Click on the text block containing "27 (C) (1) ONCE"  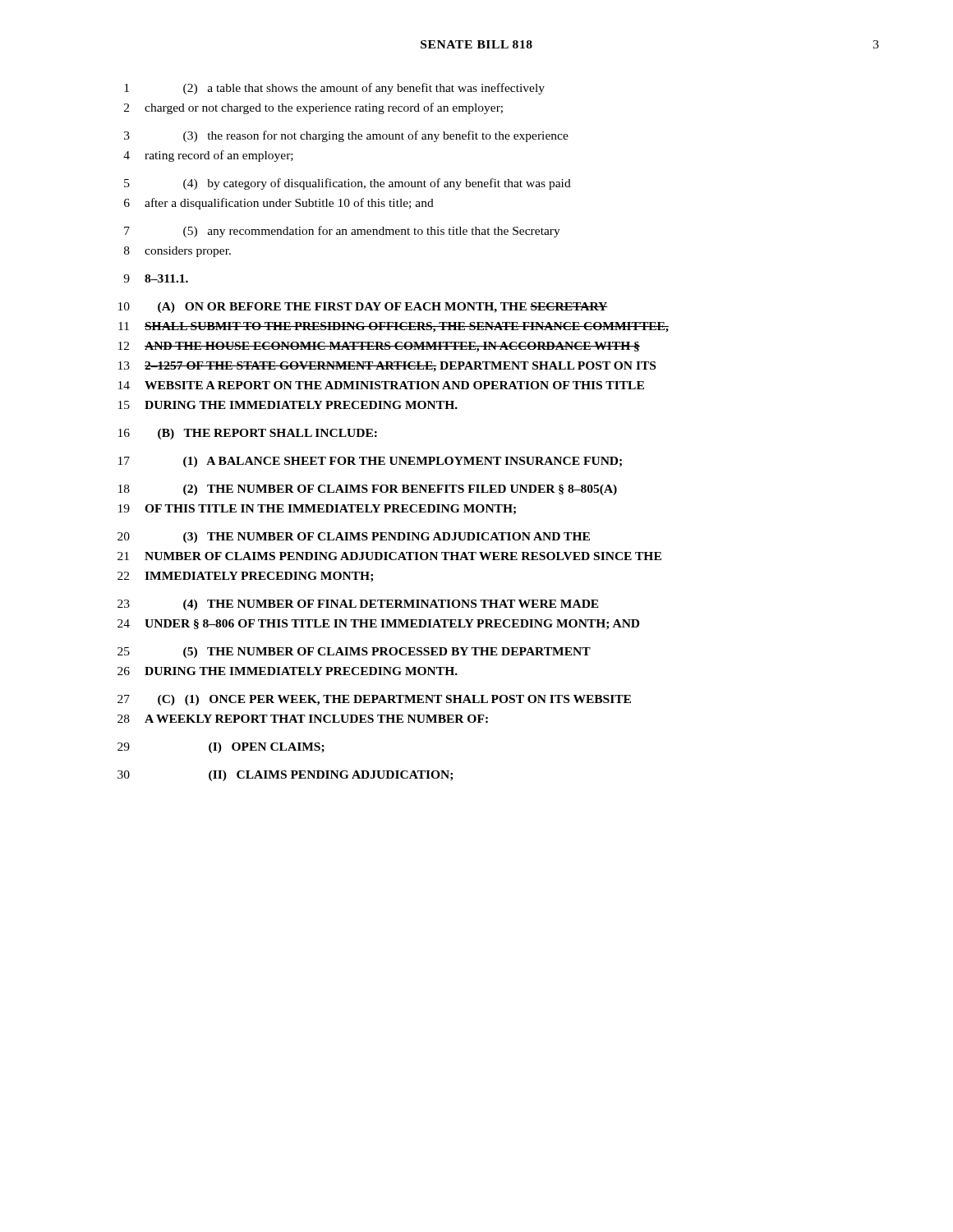(489, 709)
